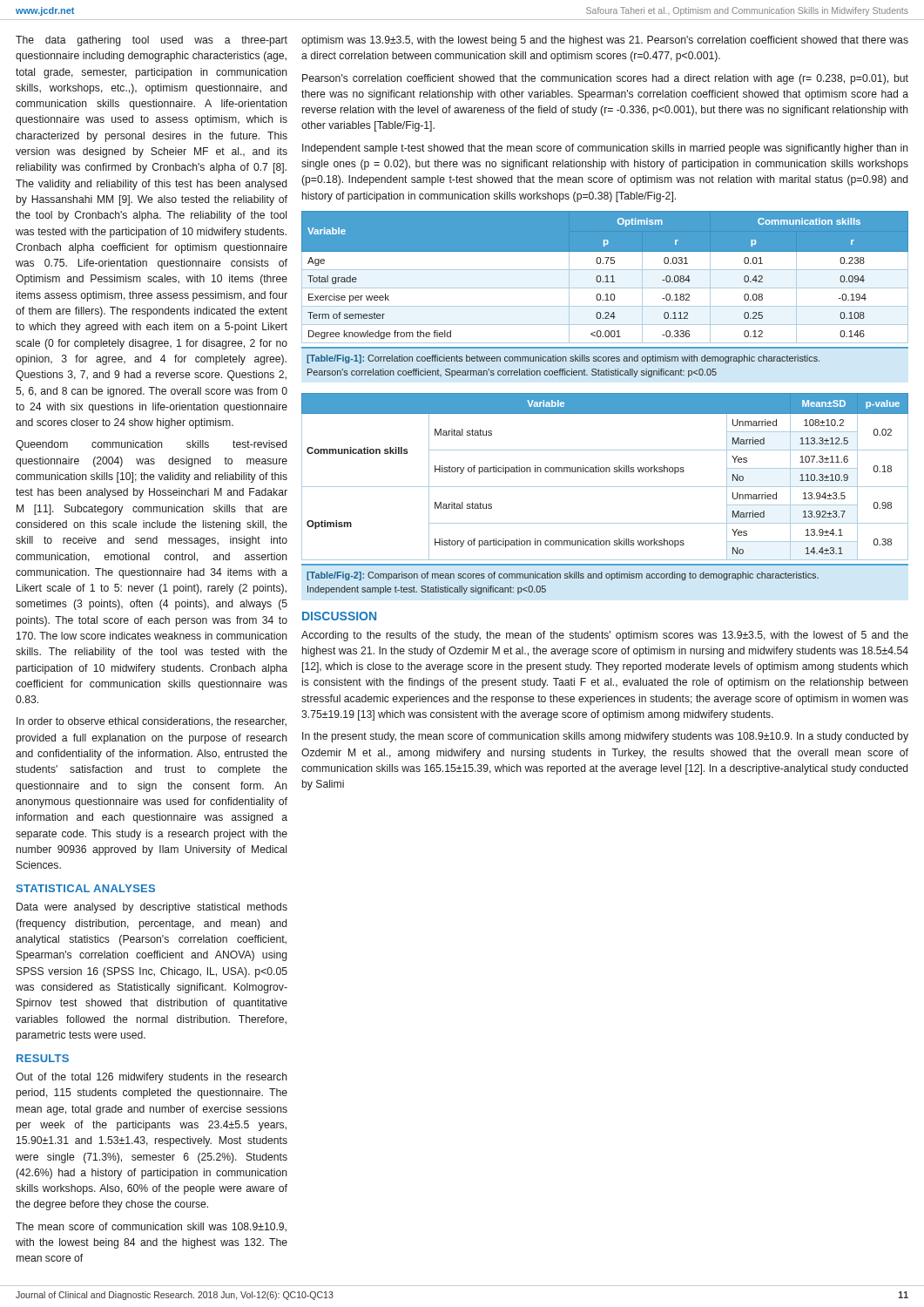
Task: Point to the block beginning "According to the results of the study,"
Action: point(605,675)
